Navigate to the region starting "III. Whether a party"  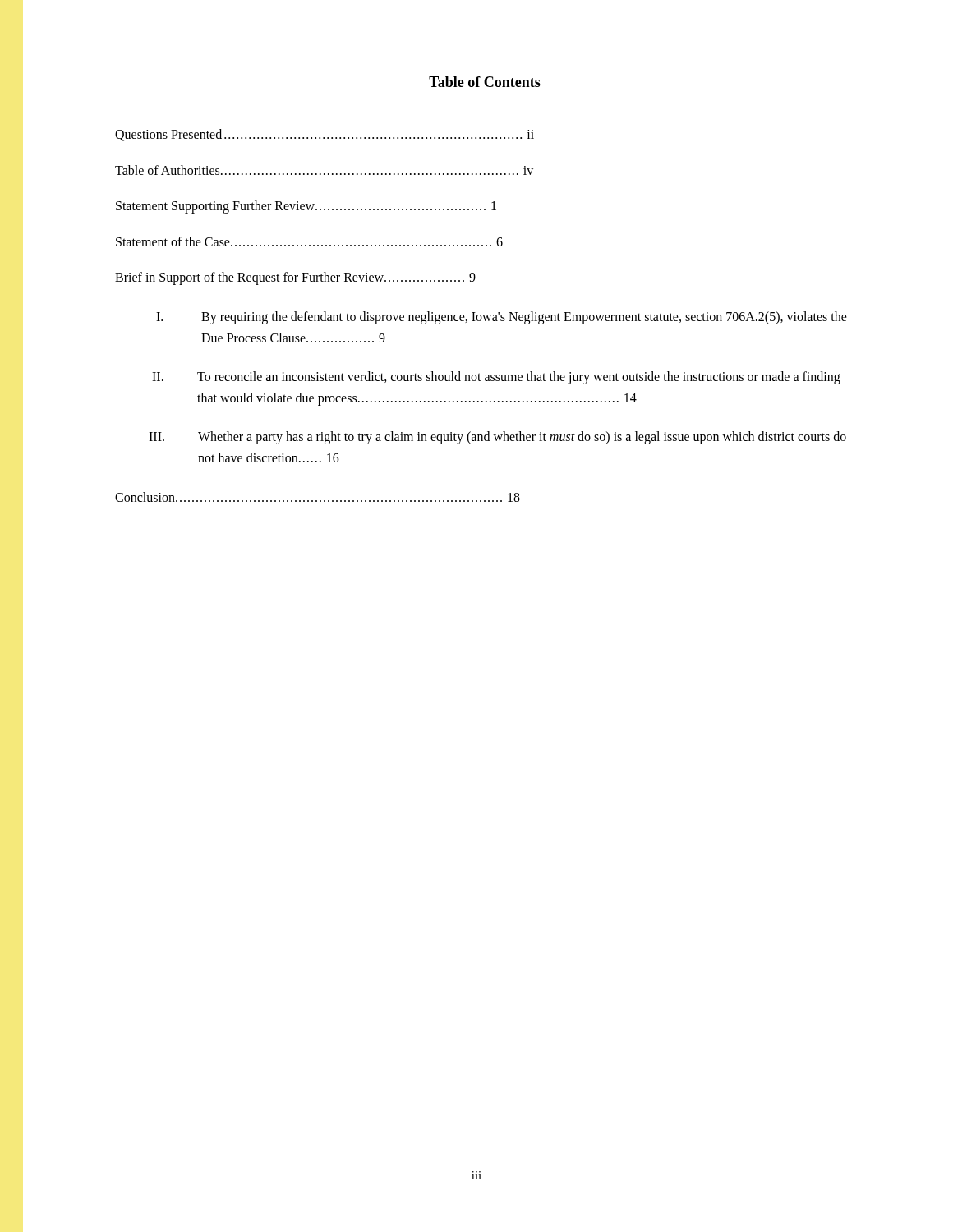[x=485, y=448]
